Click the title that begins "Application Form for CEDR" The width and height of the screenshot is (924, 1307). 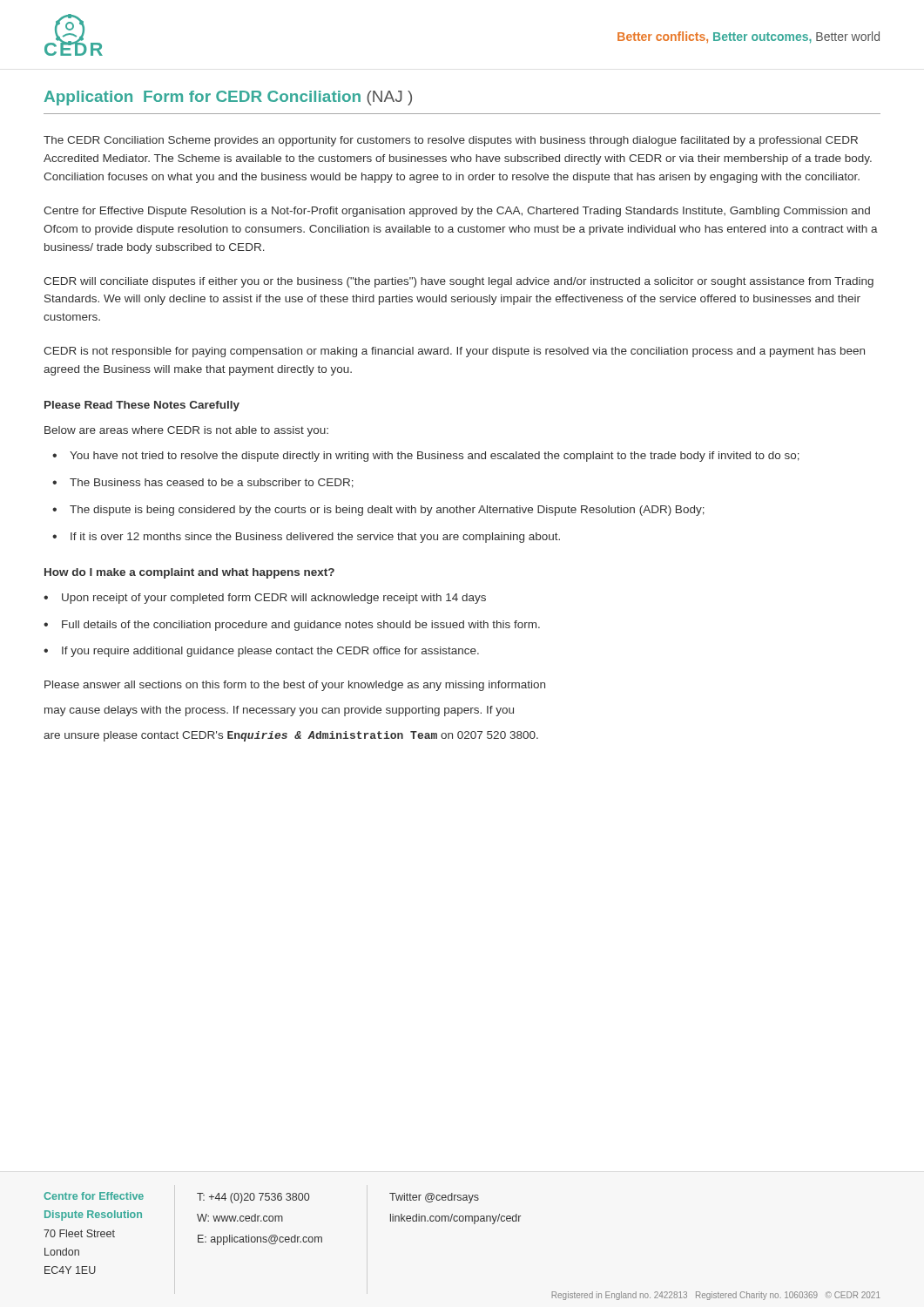(228, 98)
